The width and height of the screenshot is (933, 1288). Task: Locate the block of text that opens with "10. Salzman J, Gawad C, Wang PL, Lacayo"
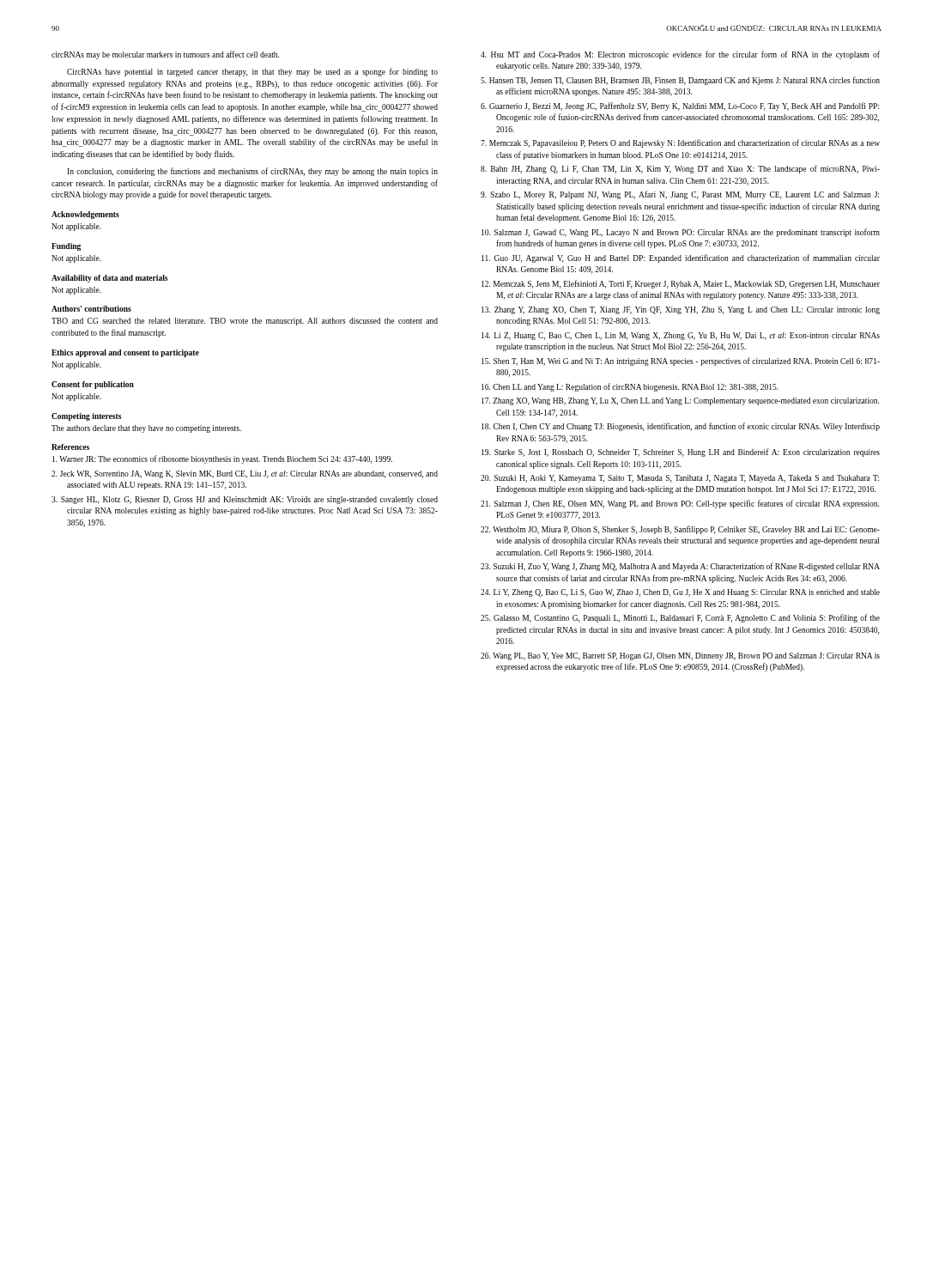(680, 238)
